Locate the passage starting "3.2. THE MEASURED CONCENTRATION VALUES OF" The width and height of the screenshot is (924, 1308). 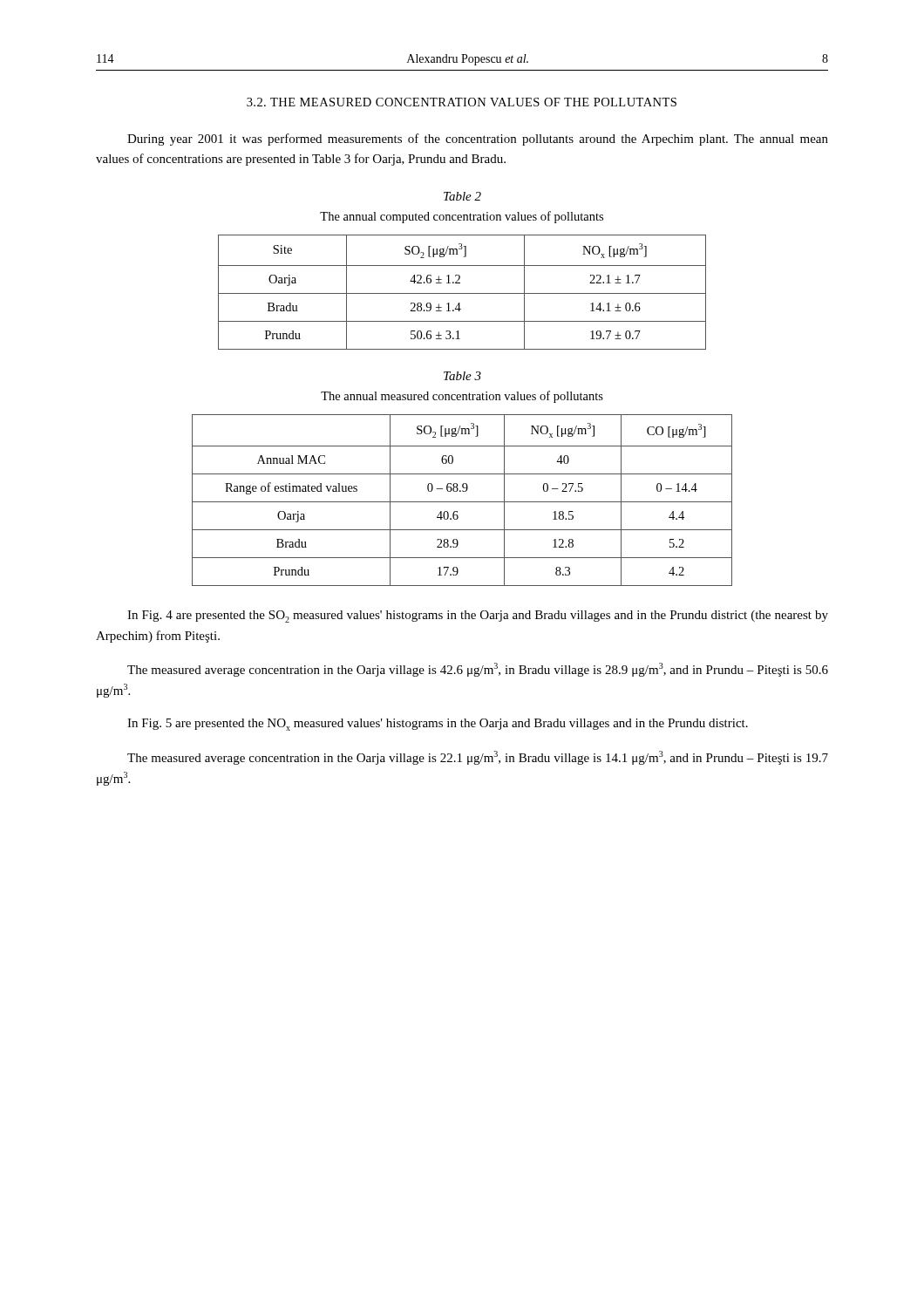[x=462, y=102]
